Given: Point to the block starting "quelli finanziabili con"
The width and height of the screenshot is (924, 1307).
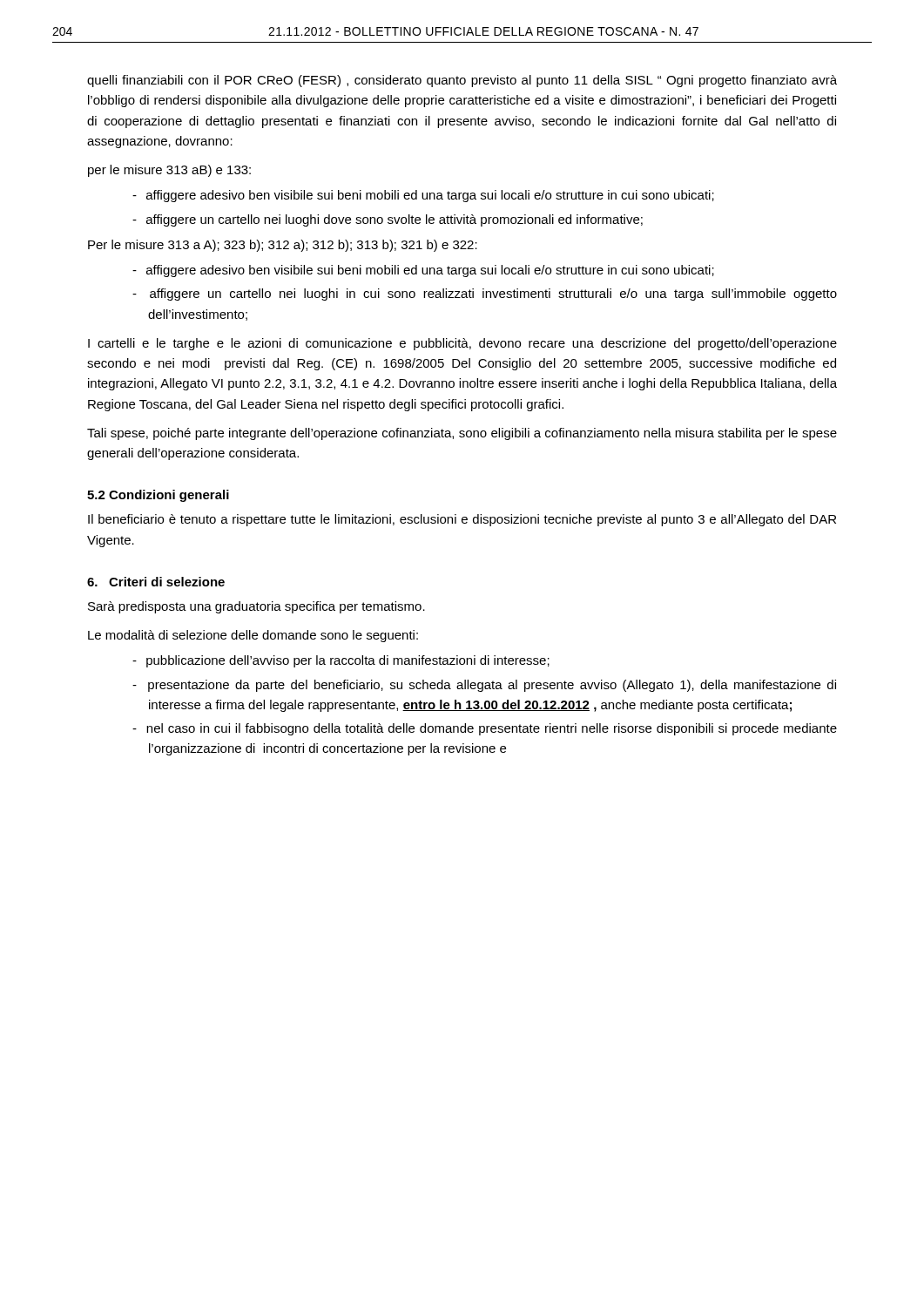Looking at the screenshot, I should 462,110.
